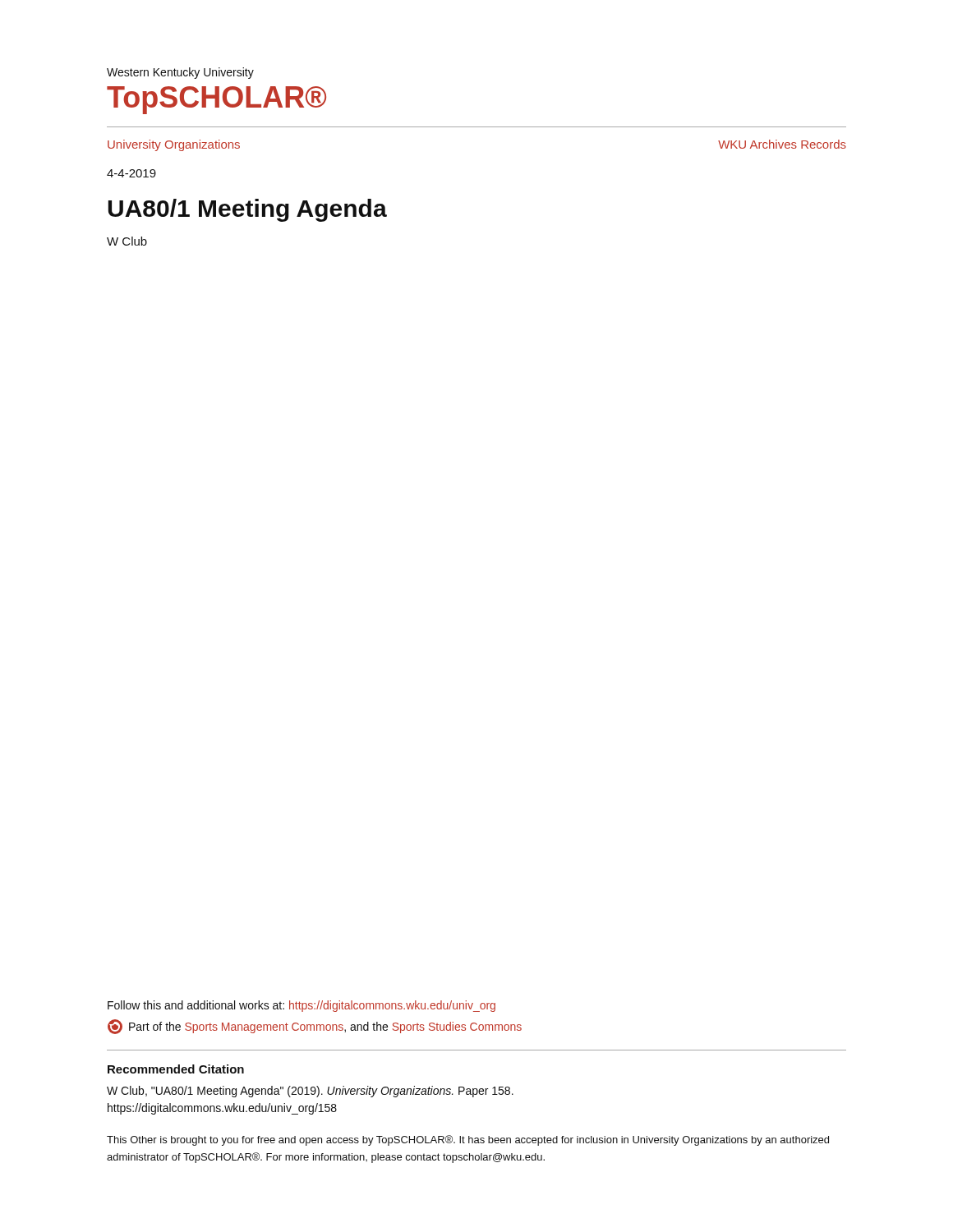This screenshot has width=953, height=1232.
Task: Locate the block of text that opens with "This Other is brought to you for"
Action: coord(468,1148)
